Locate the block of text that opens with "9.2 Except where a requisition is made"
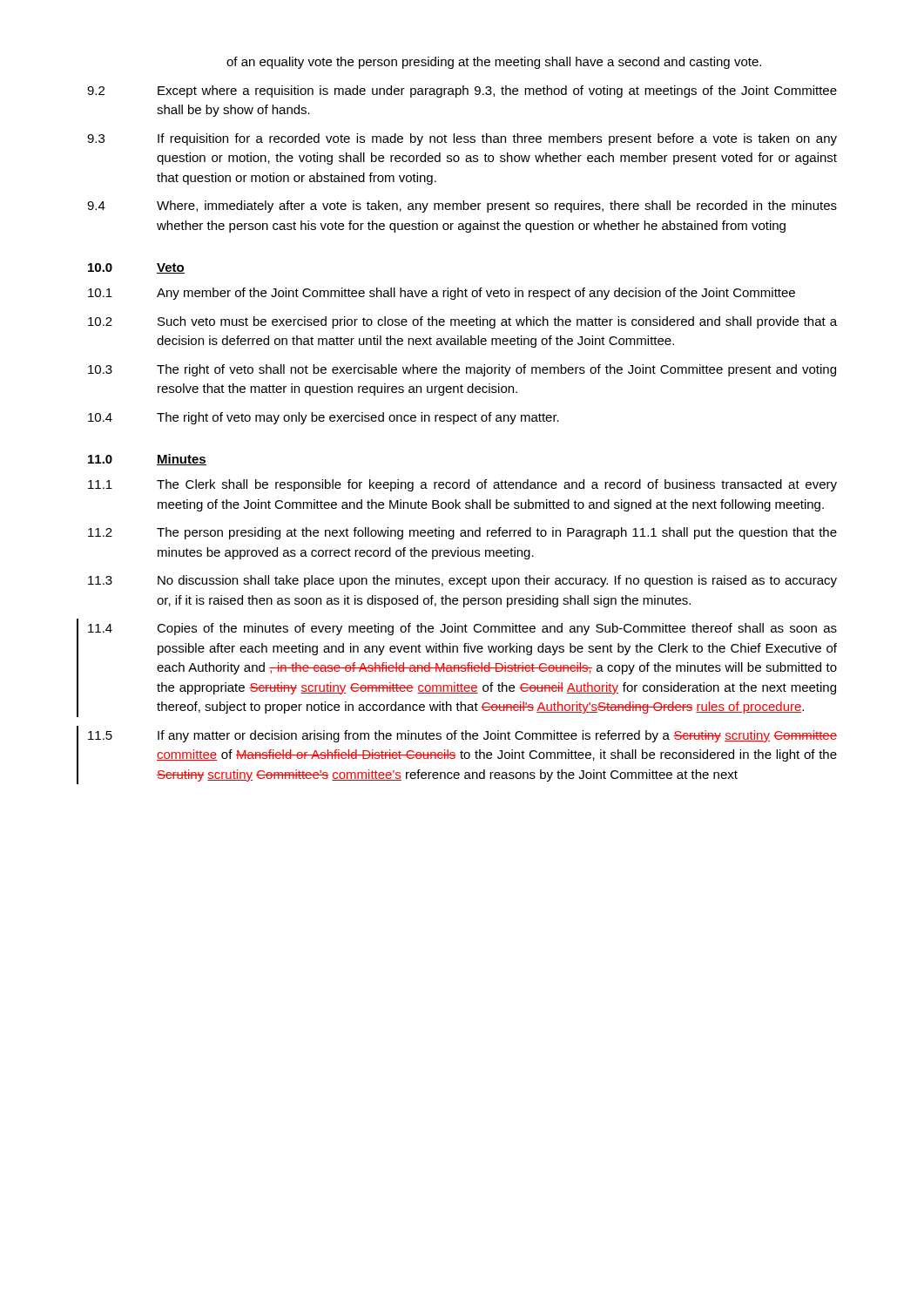The height and width of the screenshot is (1307, 924). pos(462,100)
